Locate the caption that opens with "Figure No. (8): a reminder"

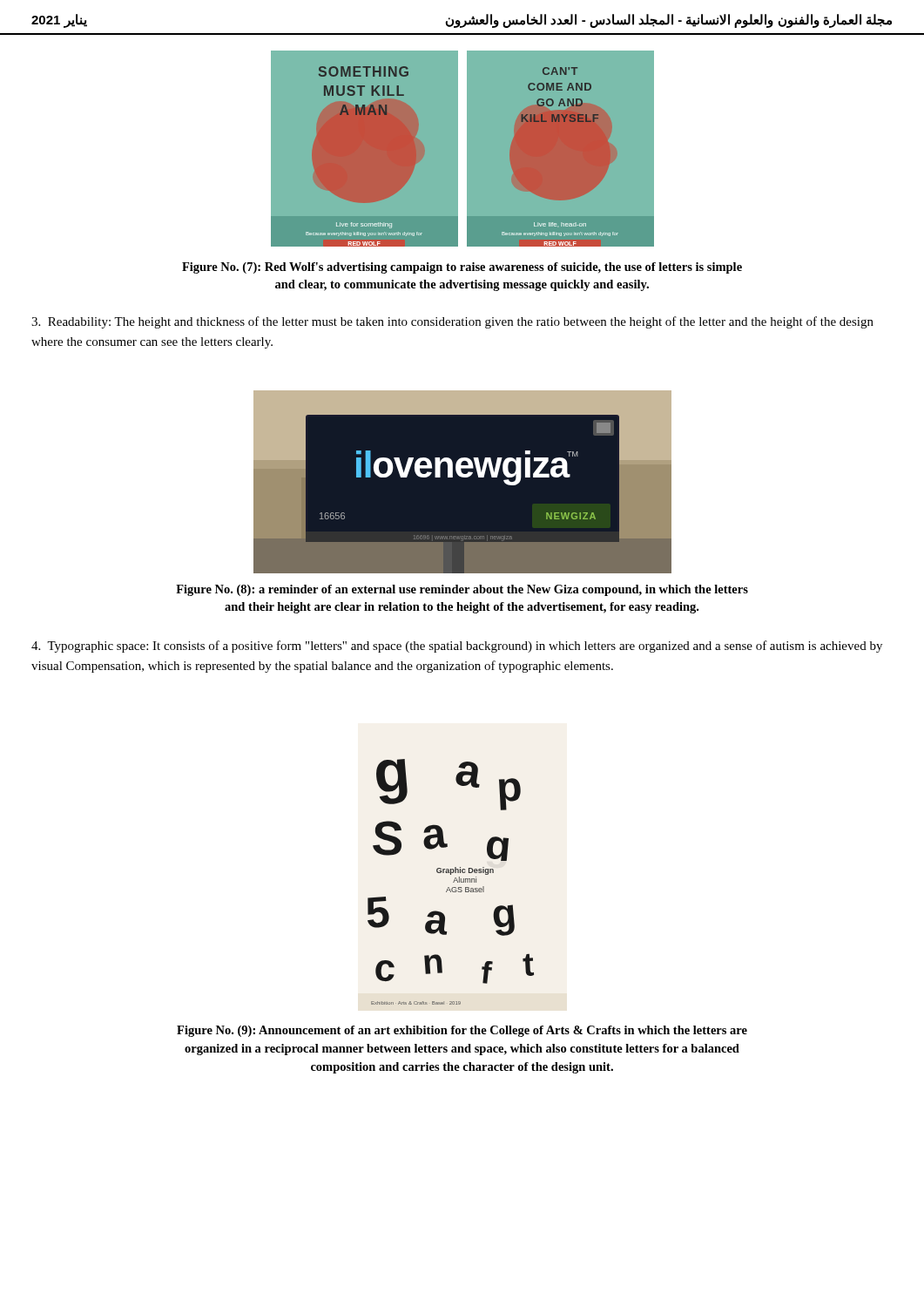point(462,598)
